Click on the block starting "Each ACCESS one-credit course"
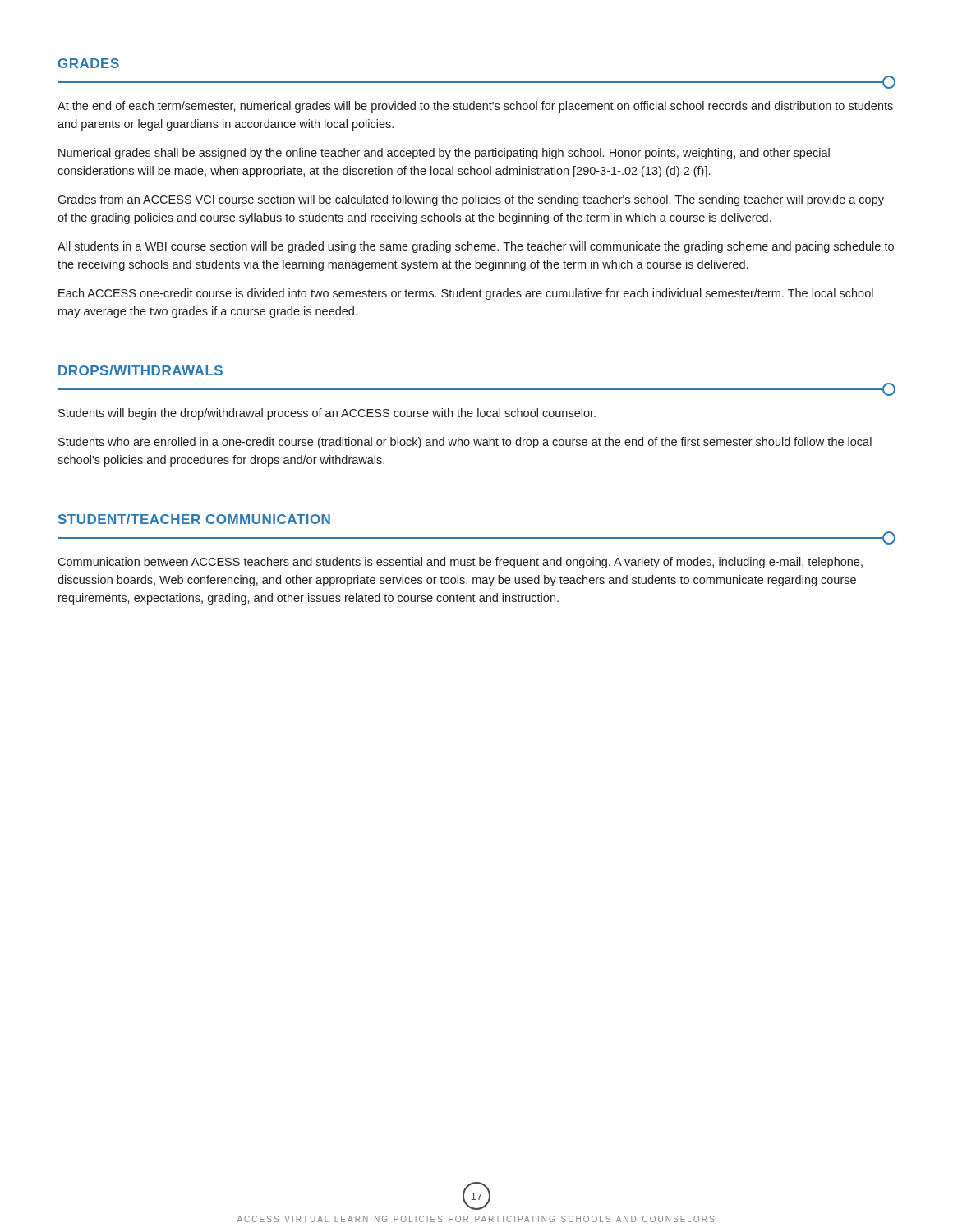953x1232 pixels. point(476,302)
